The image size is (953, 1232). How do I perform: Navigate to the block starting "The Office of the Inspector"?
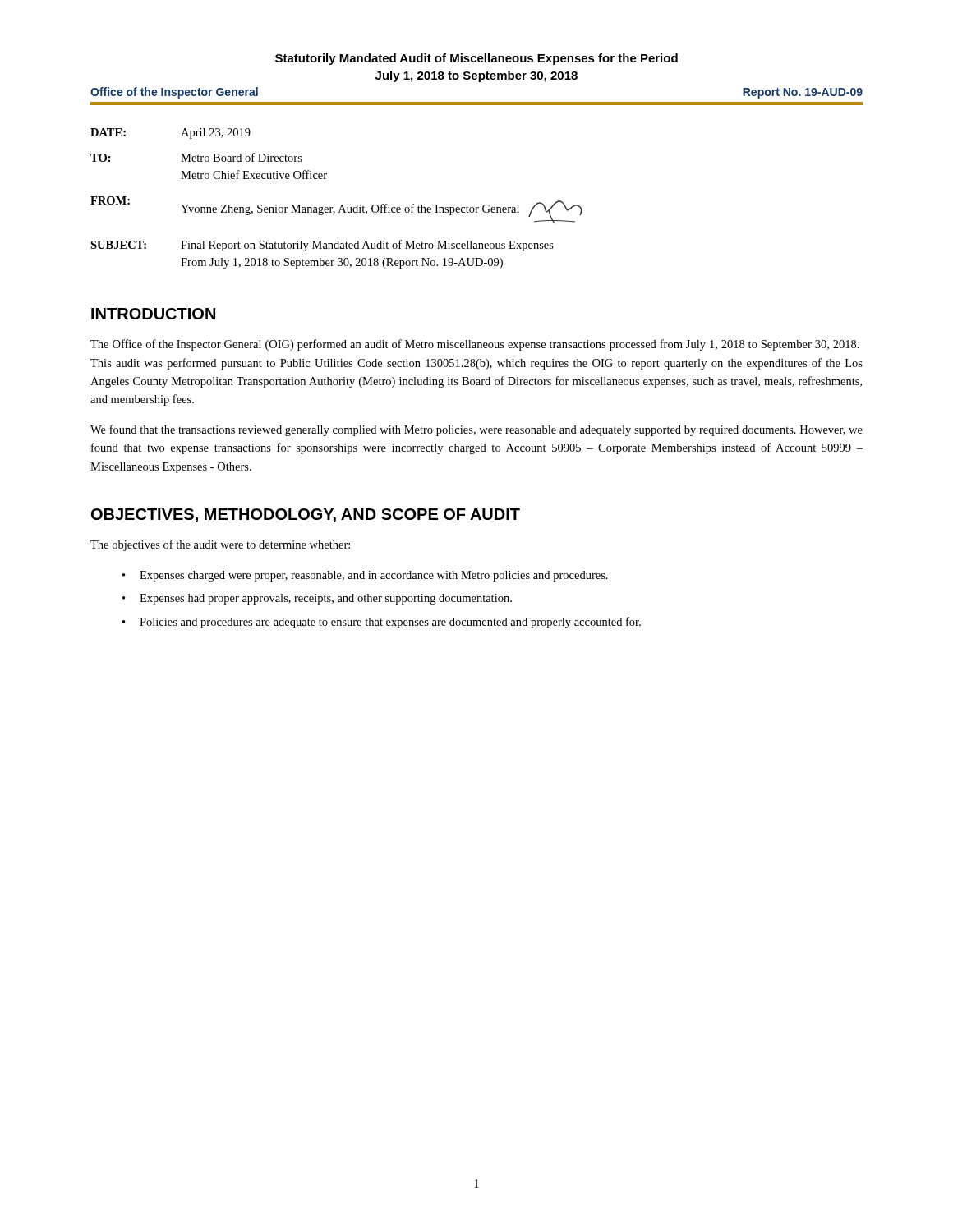click(x=476, y=372)
